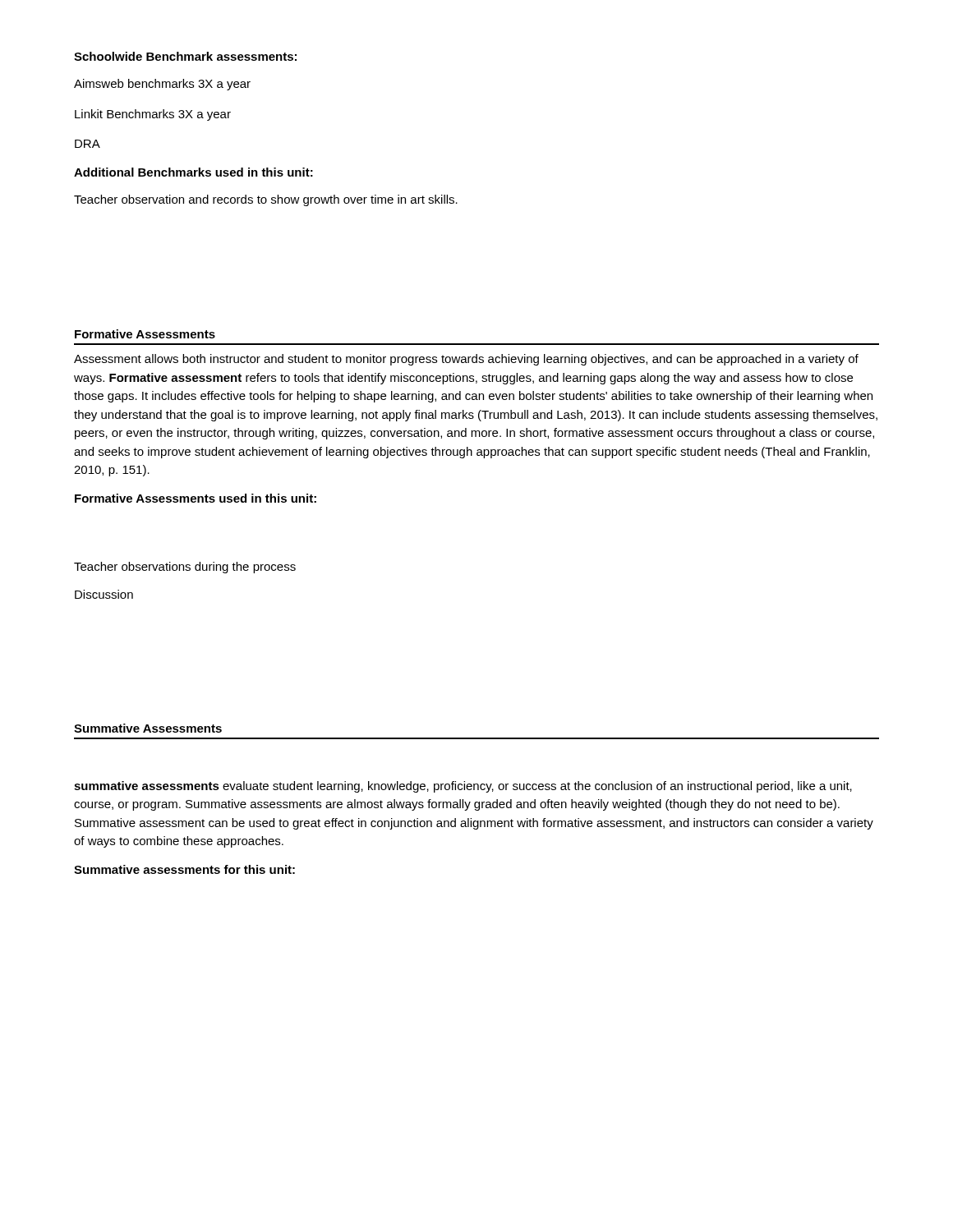Navigate to the block starting "Linkit Benchmarks 3X a year"
This screenshot has height=1232, width=953.
tap(152, 113)
